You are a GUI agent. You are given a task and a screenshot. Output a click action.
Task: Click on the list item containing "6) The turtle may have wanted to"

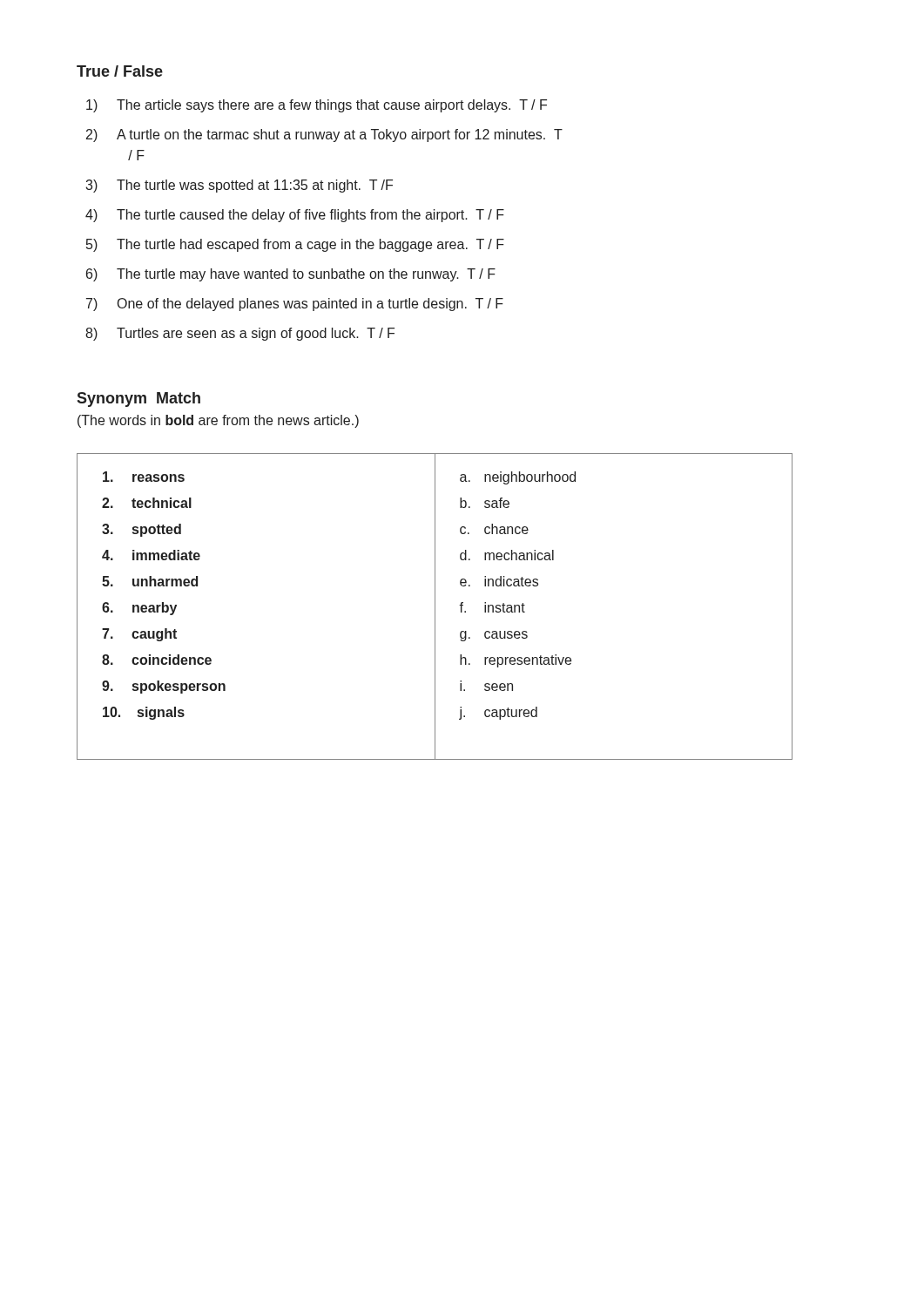[x=470, y=274]
